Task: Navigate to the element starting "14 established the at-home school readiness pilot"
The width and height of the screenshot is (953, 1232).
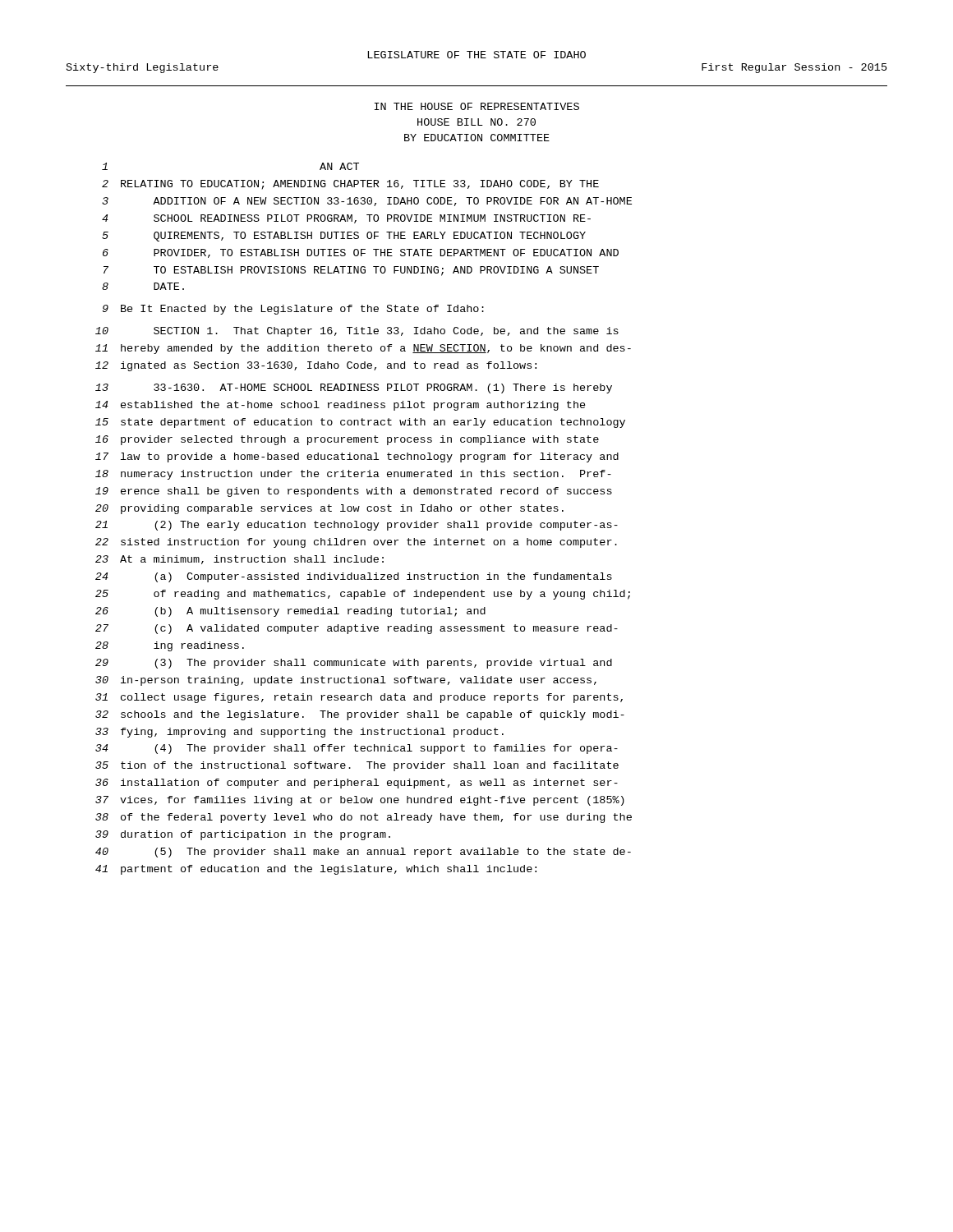Action: pos(476,406)
